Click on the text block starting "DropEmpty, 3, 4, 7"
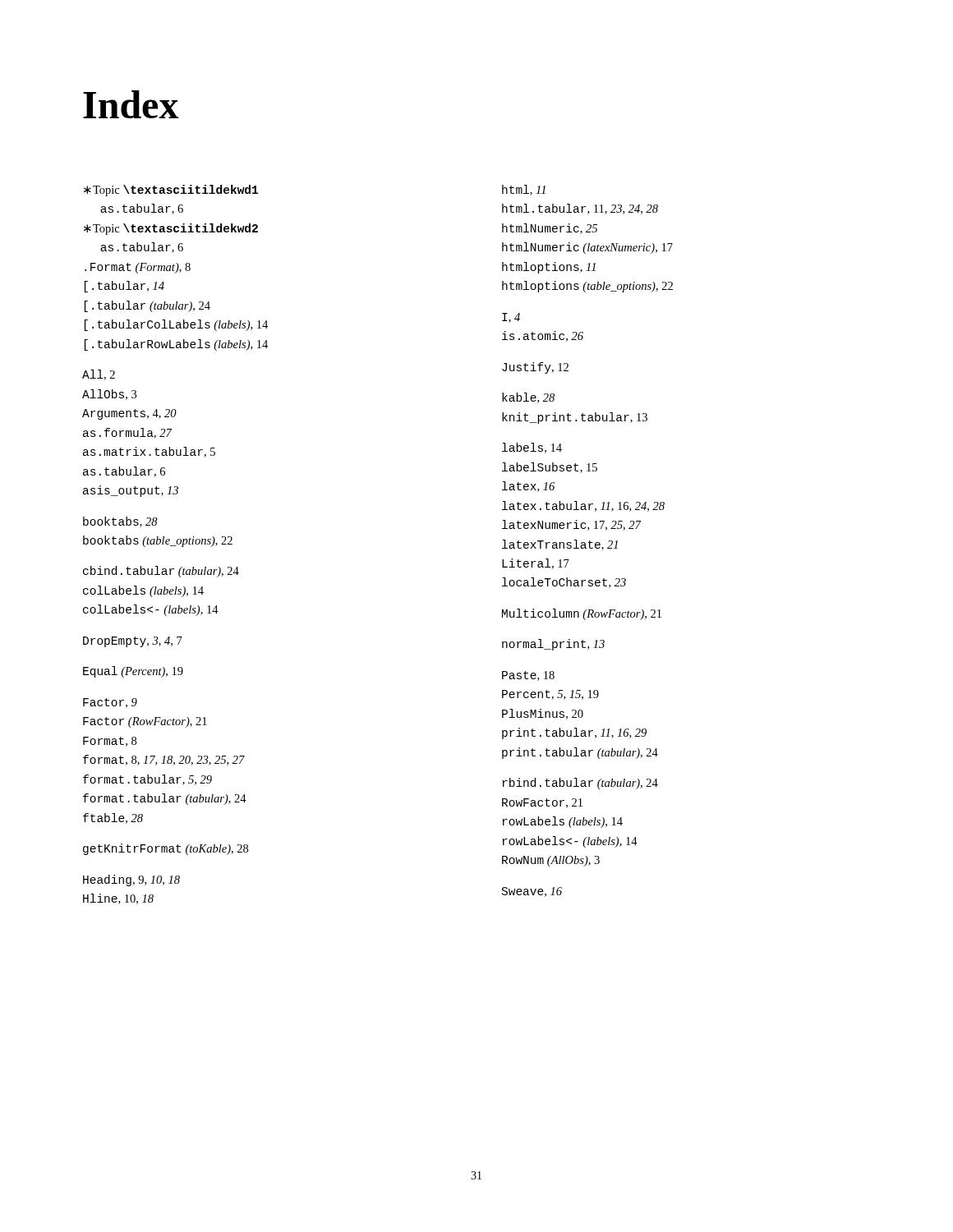Image resolution: width=953 pixels, height=1232 pixels. click(x=132, y=641)
